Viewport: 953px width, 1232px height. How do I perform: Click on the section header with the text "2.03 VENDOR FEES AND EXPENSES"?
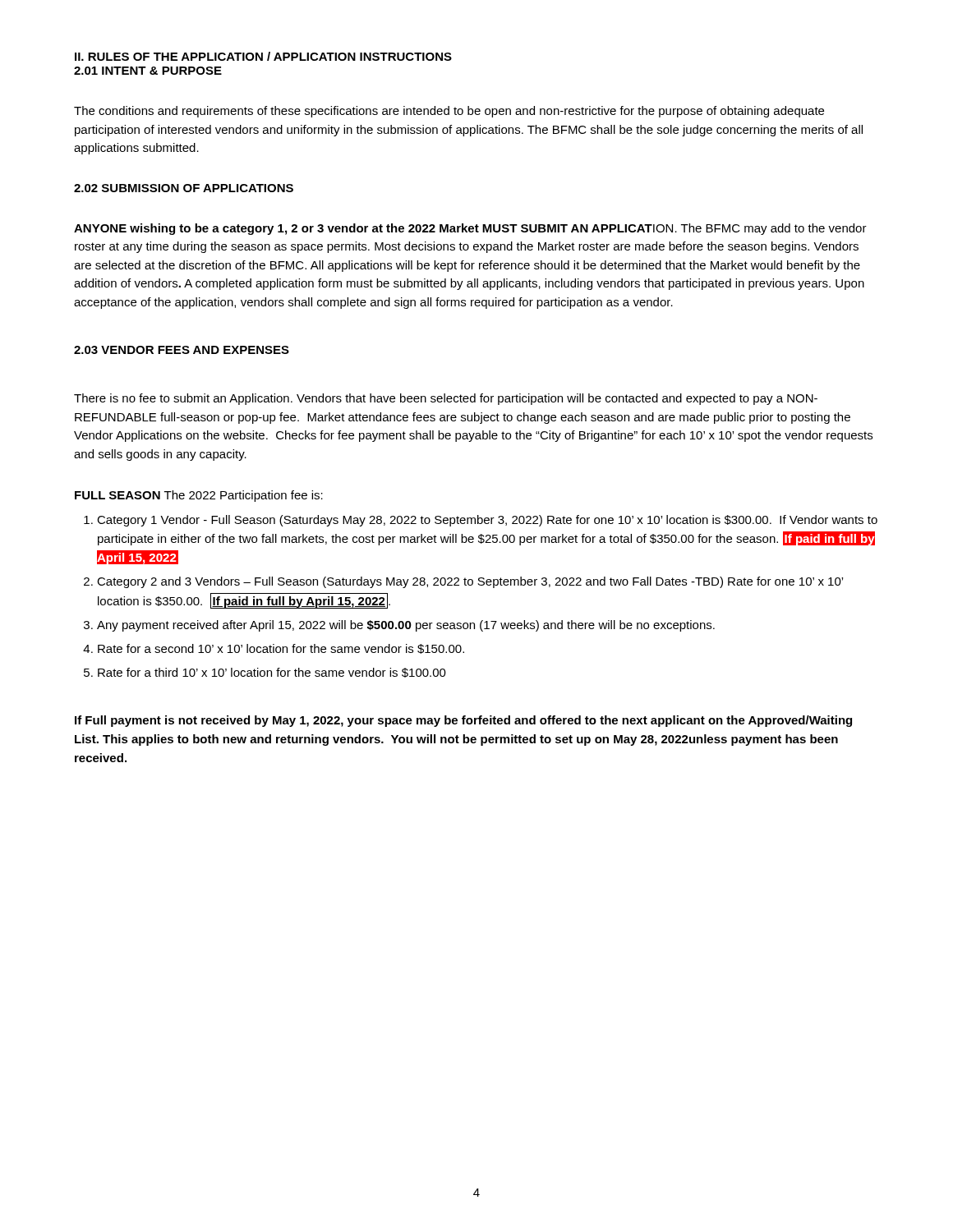point(182,349)
